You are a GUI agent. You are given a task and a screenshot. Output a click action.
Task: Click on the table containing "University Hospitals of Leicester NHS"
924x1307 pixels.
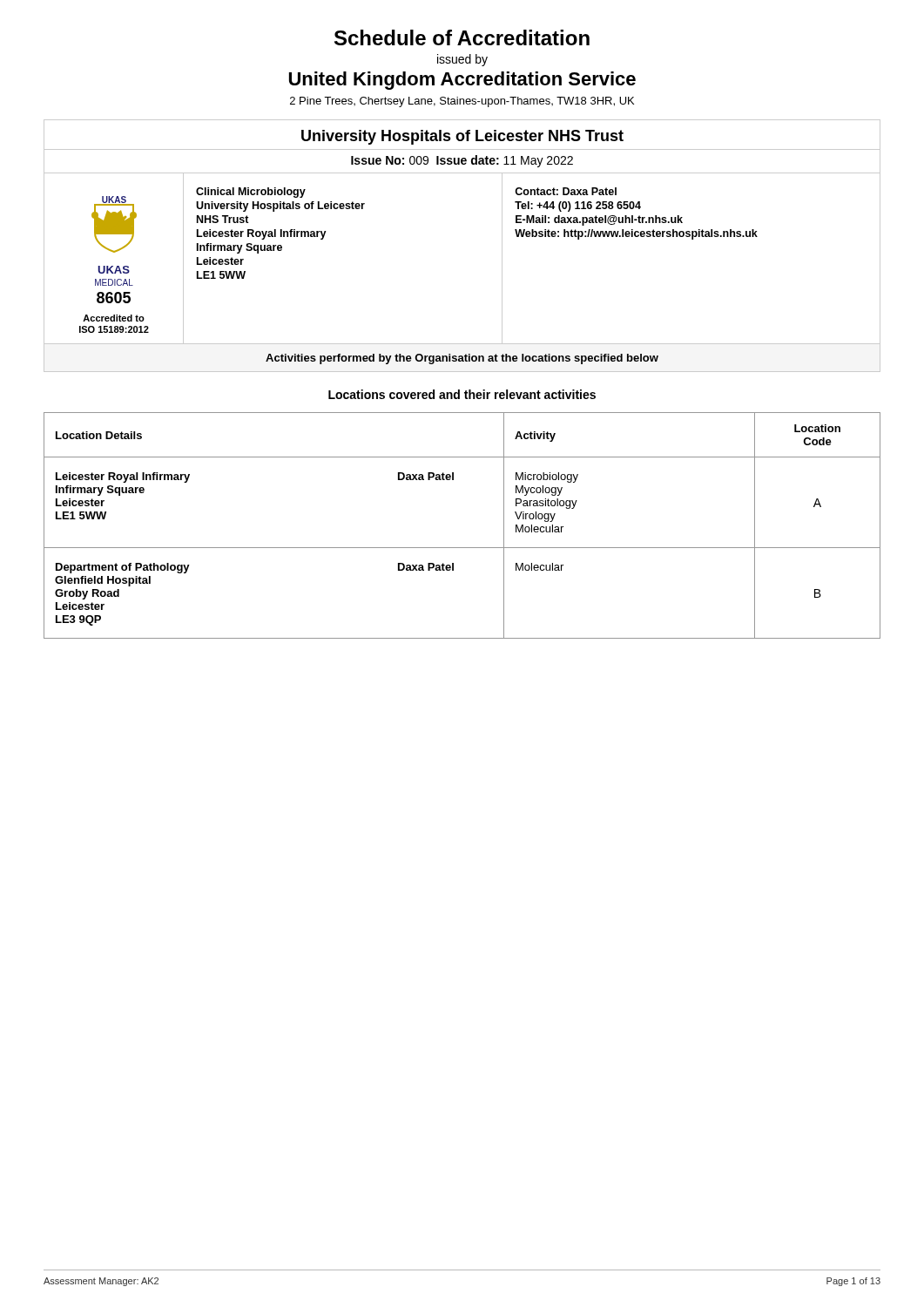click(x=462, y=246)
